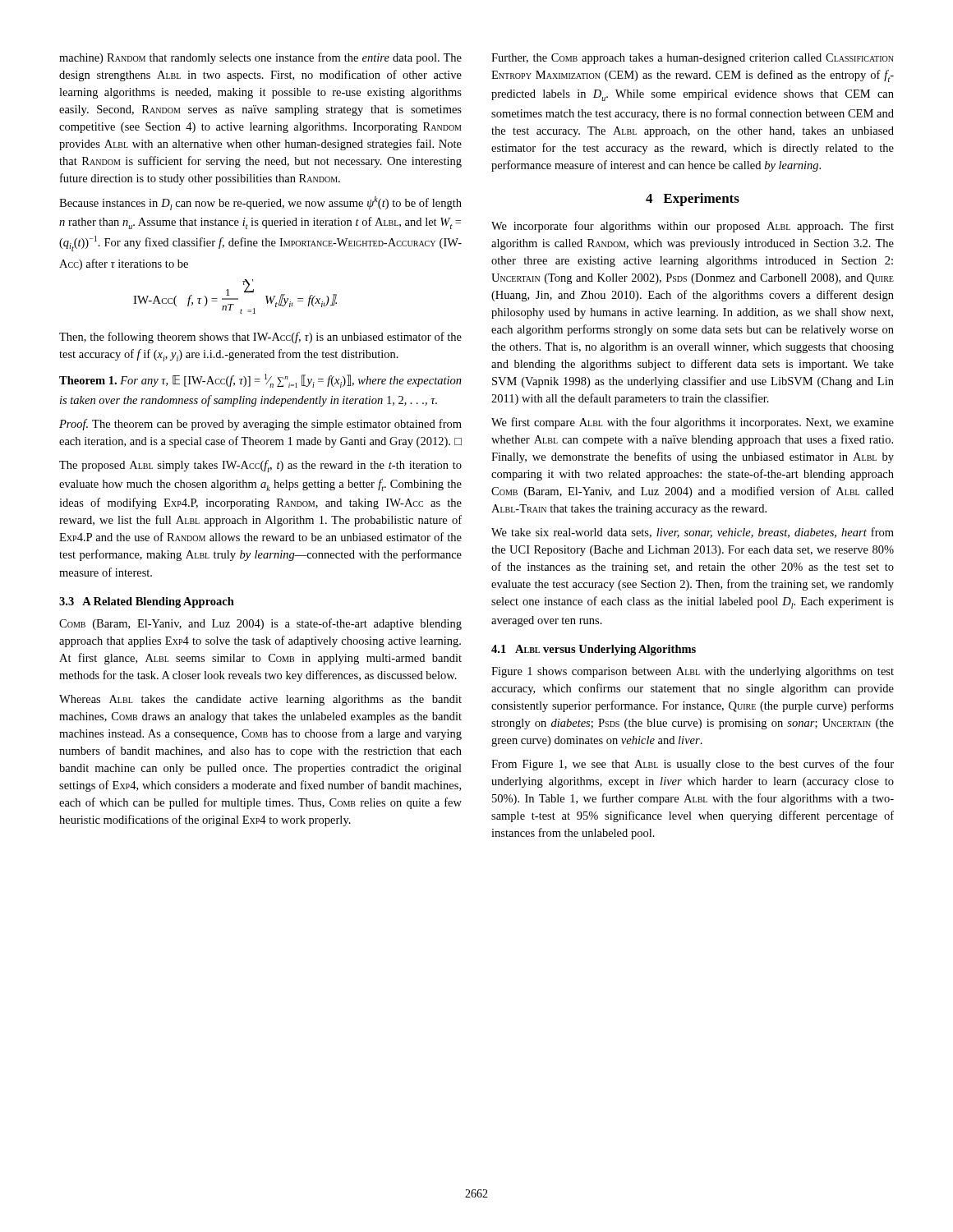Select the text block containing "From Figure 1, we see that Albl is"
This screenshot has height=1232, width=953.
click(x=693, y=799)
